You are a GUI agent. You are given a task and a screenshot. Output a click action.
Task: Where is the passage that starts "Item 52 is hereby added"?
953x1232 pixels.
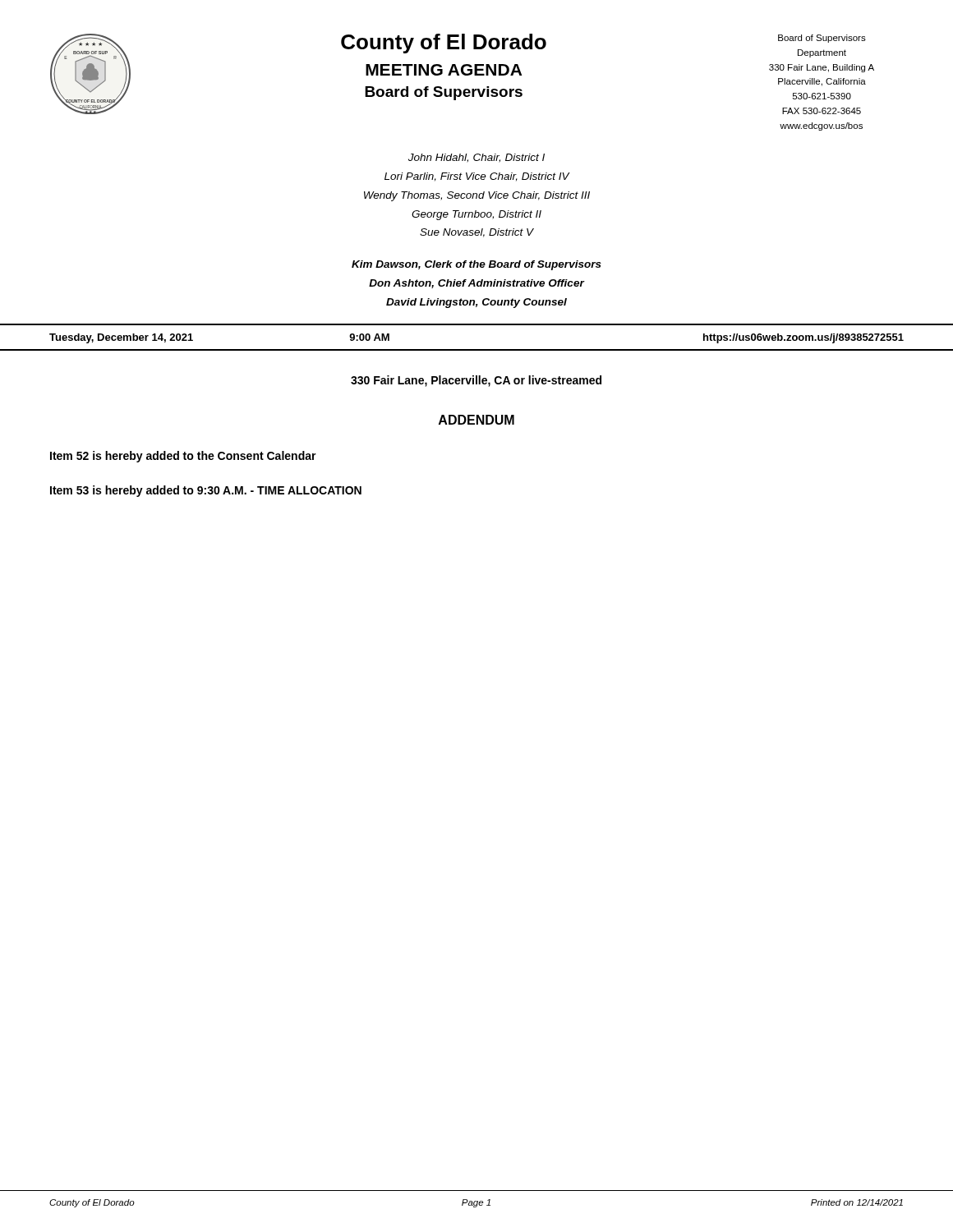pos(183,456)
